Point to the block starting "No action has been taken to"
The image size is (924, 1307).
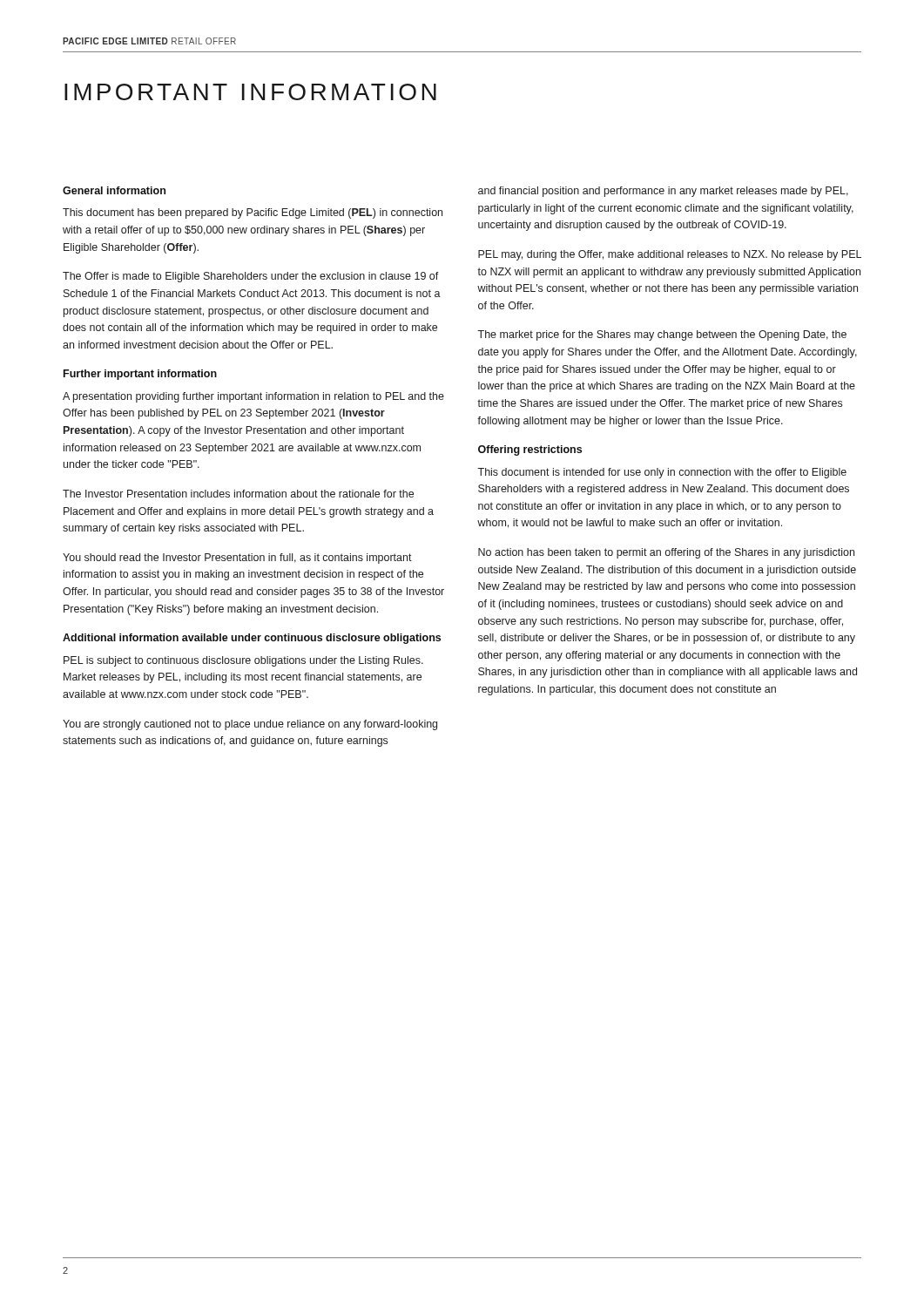point(668,621)
